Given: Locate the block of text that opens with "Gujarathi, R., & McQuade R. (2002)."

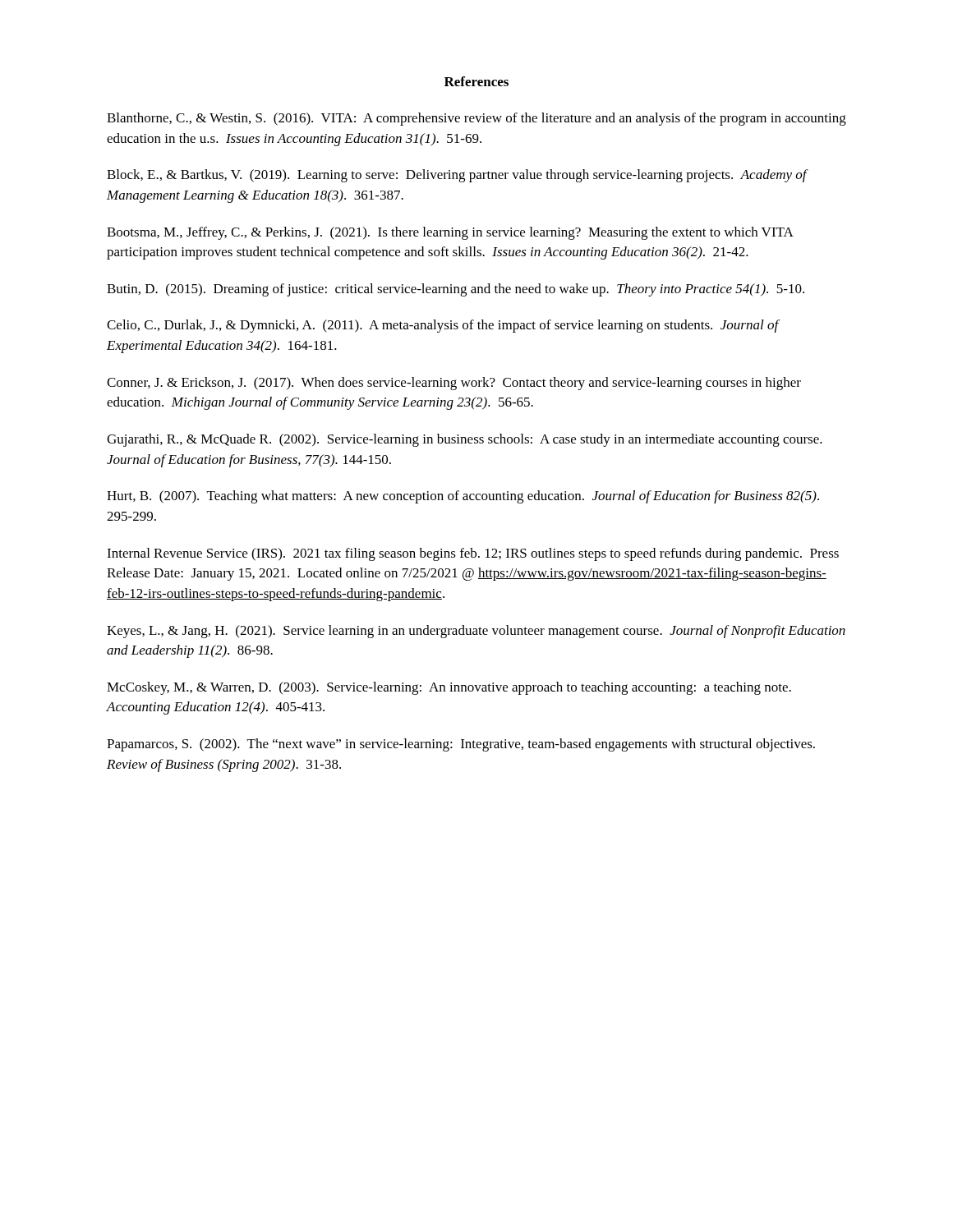Looking at the screenshot, I should [476, 450].
